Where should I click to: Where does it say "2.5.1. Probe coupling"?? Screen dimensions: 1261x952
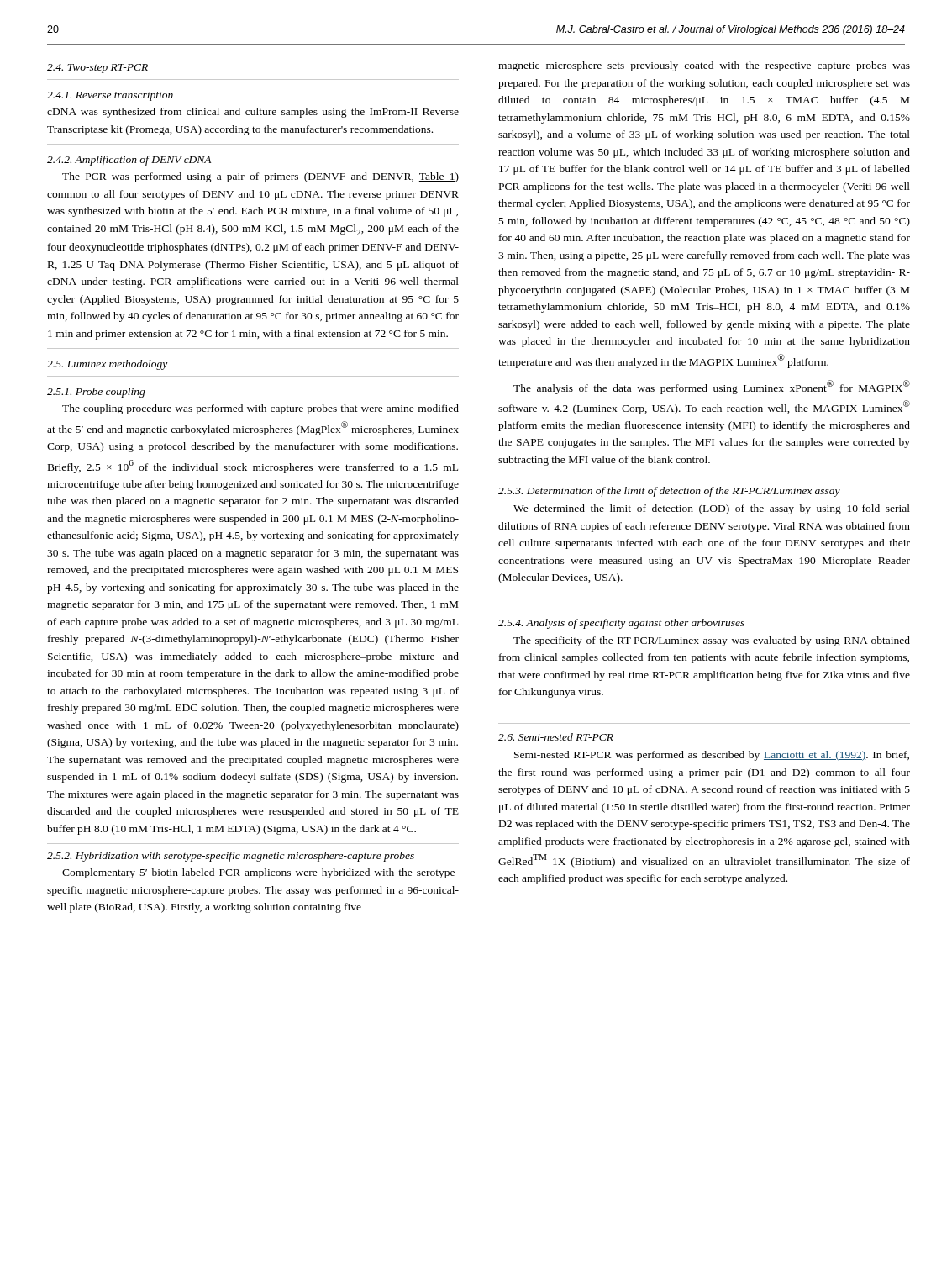(96, 392)
